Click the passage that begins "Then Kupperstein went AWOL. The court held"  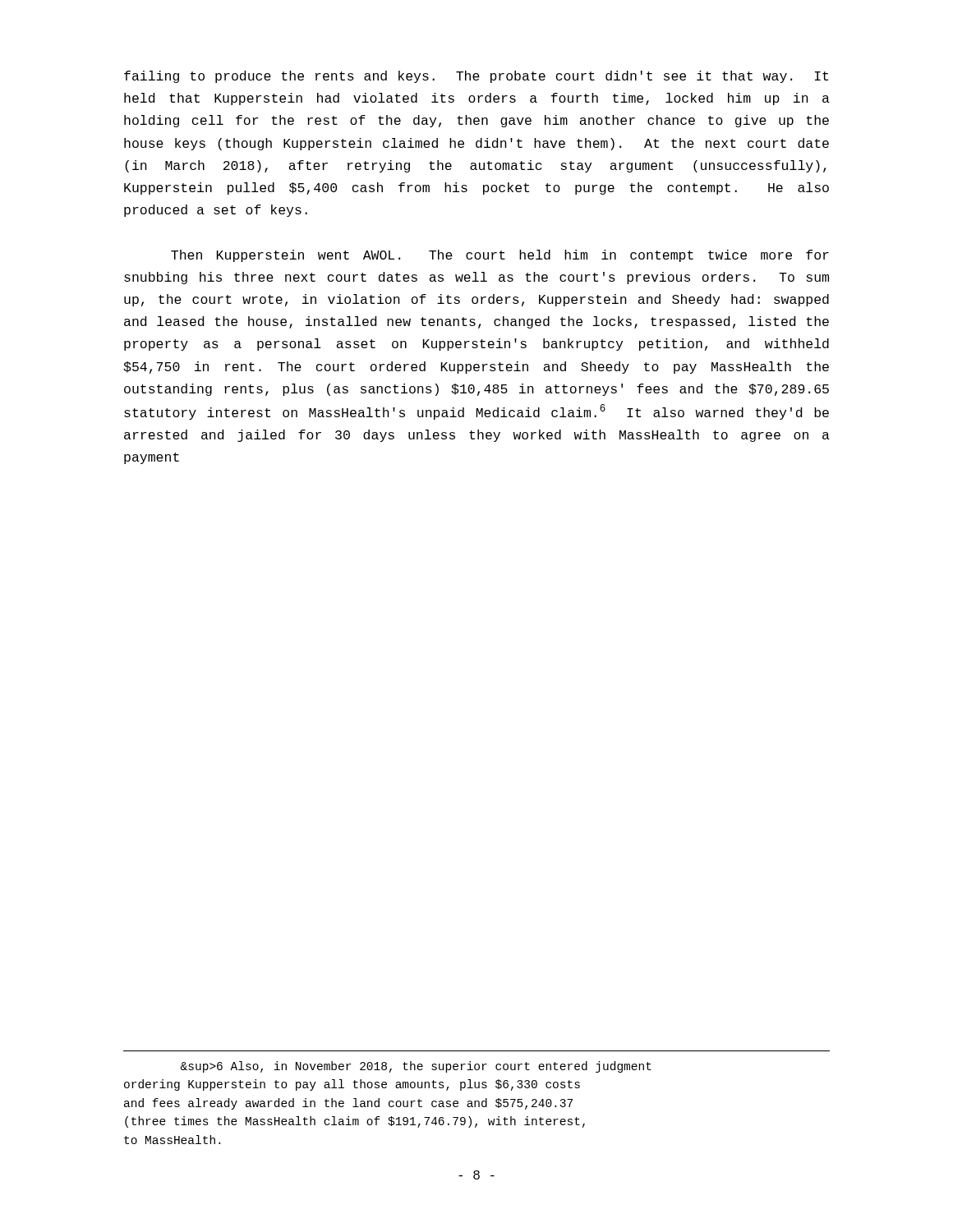coord(476,357)
